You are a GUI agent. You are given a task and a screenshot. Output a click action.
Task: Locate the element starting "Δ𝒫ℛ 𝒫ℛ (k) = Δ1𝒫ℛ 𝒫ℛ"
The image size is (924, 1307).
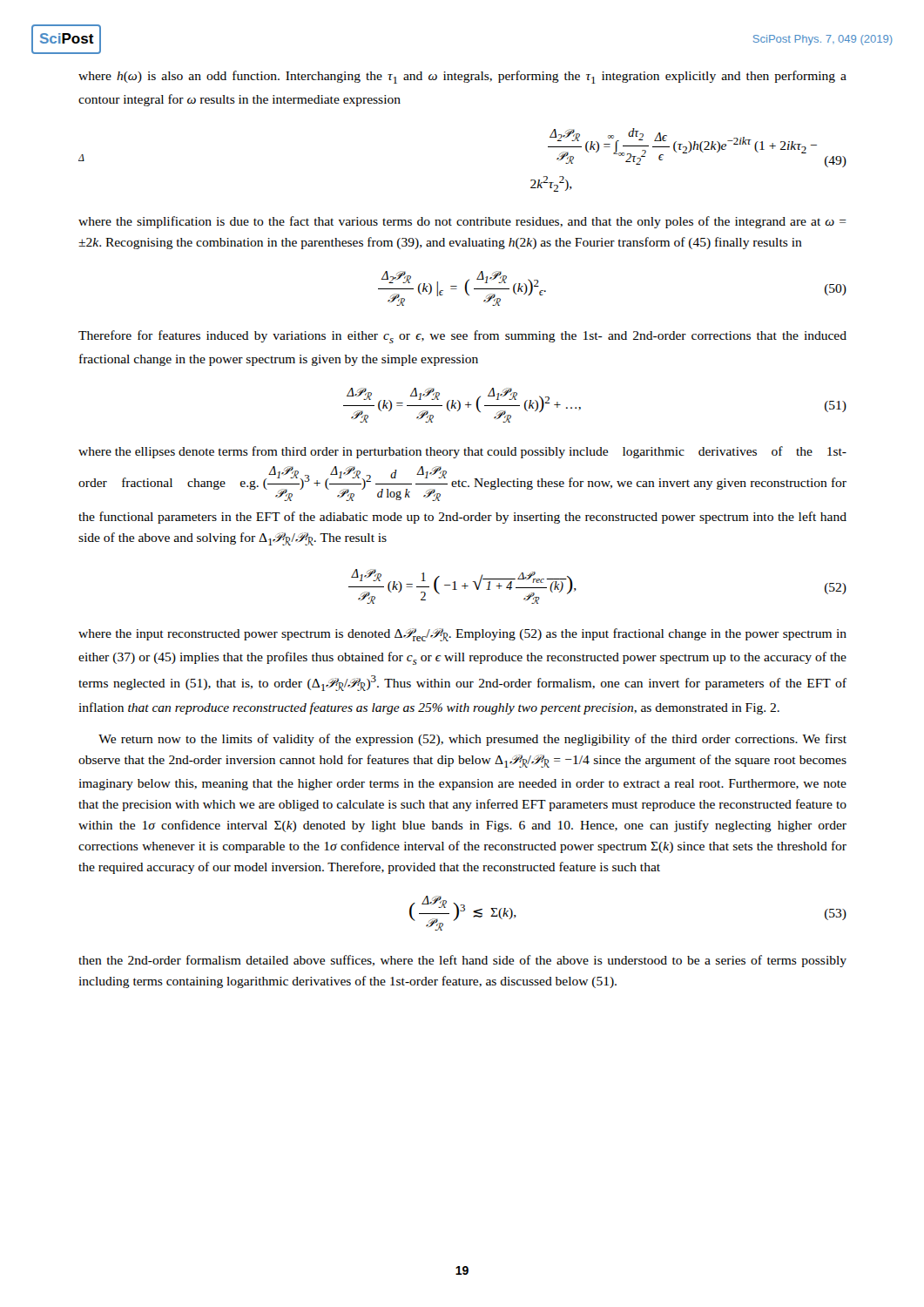462,405
